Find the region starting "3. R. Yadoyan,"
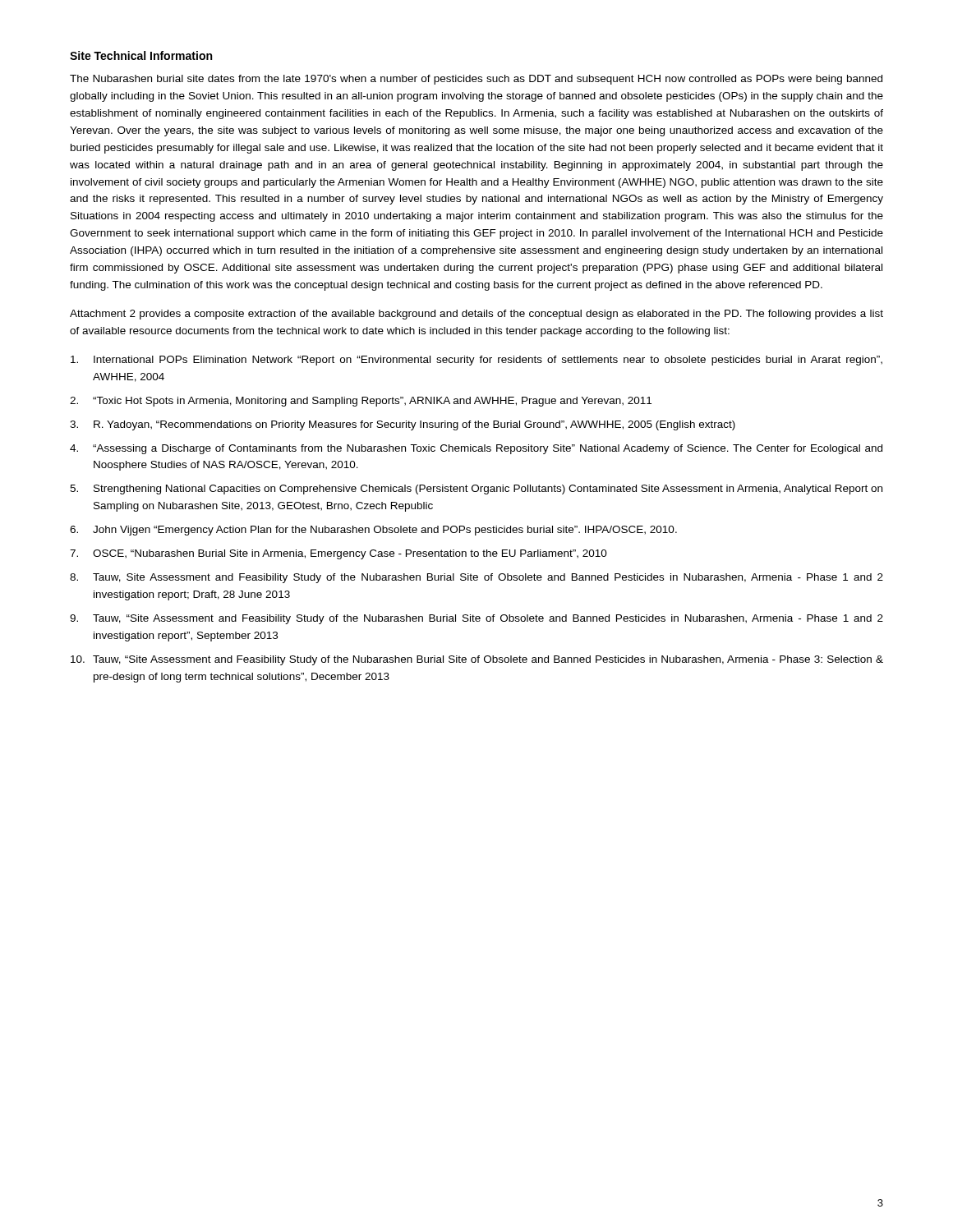953x1232 pixels. (476, 425)
